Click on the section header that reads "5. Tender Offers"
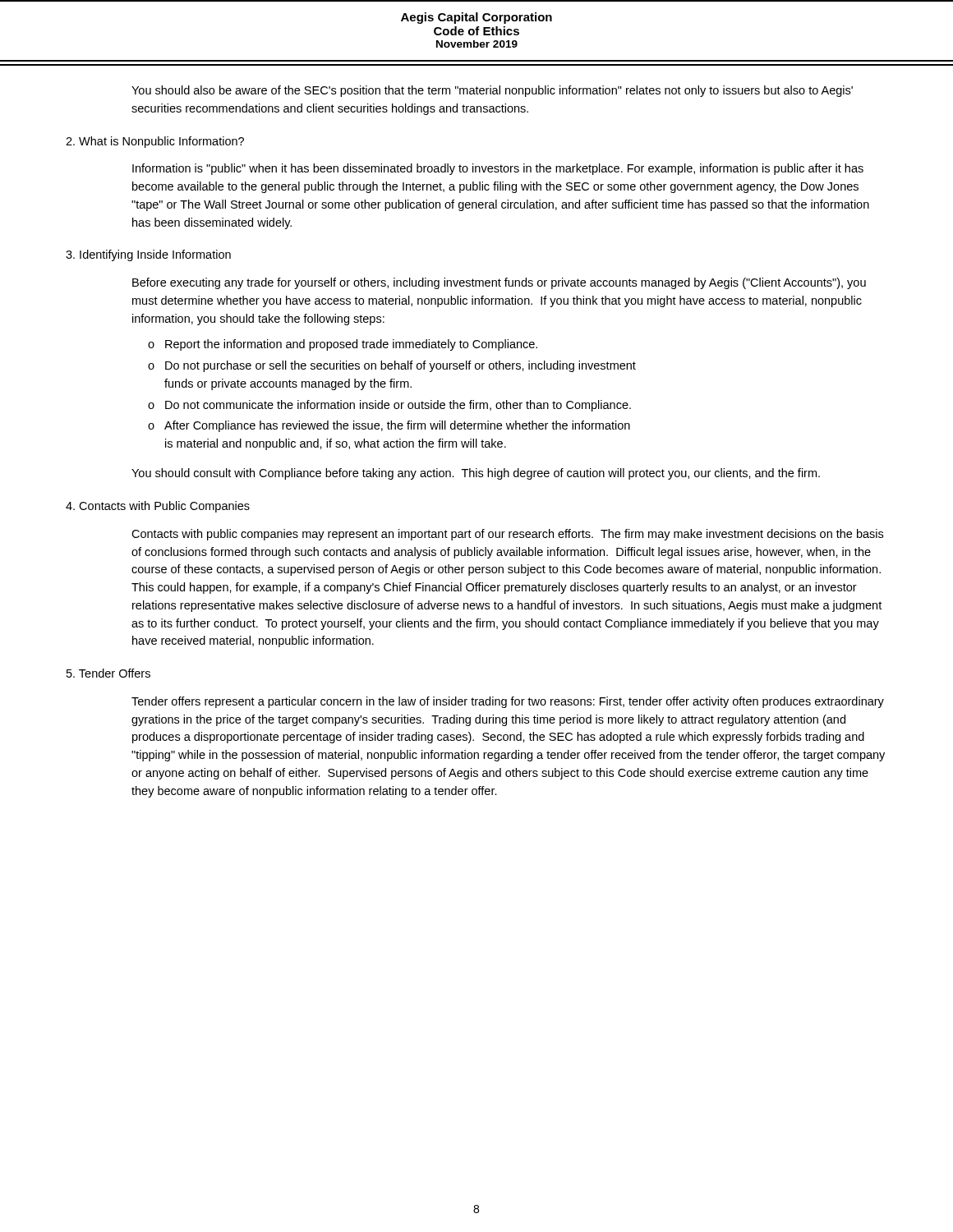The width and height of the screenshot is (953, 1232). (108, 673)
